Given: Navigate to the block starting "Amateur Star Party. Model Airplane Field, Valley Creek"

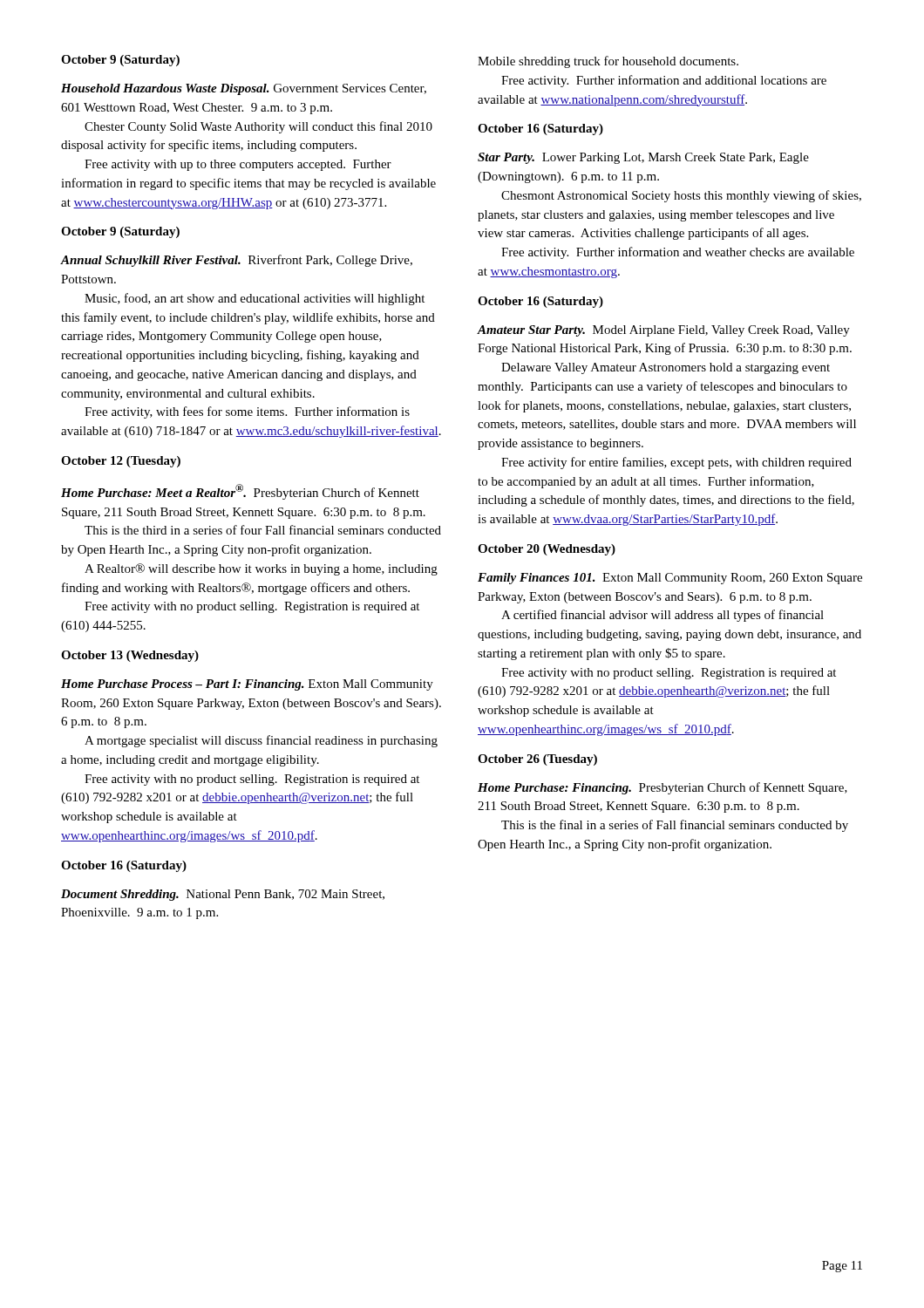Looking at the screenshot, I should point(670,425).
